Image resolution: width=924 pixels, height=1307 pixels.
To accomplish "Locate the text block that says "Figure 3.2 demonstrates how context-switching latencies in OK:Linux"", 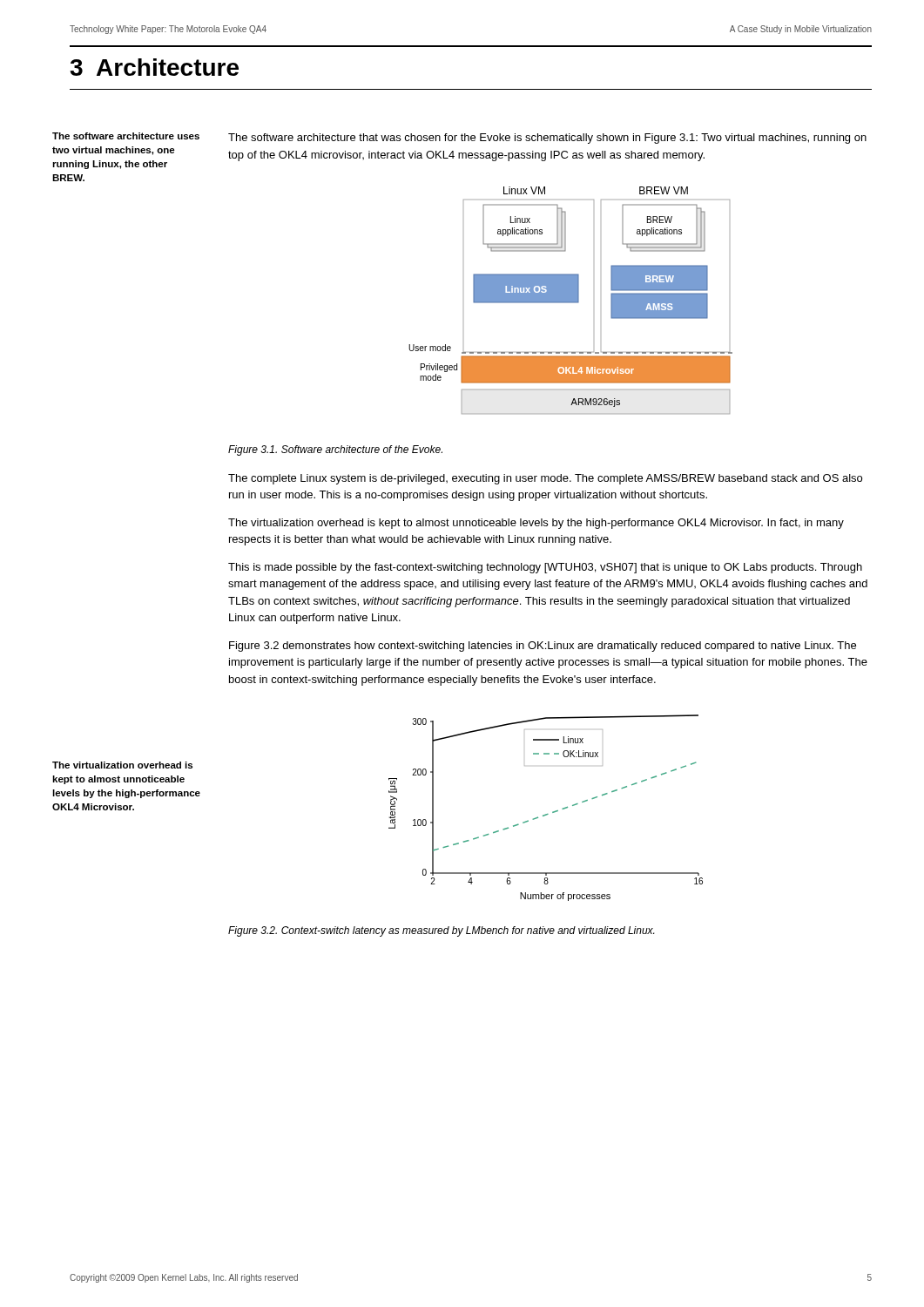I will [548, 662].
